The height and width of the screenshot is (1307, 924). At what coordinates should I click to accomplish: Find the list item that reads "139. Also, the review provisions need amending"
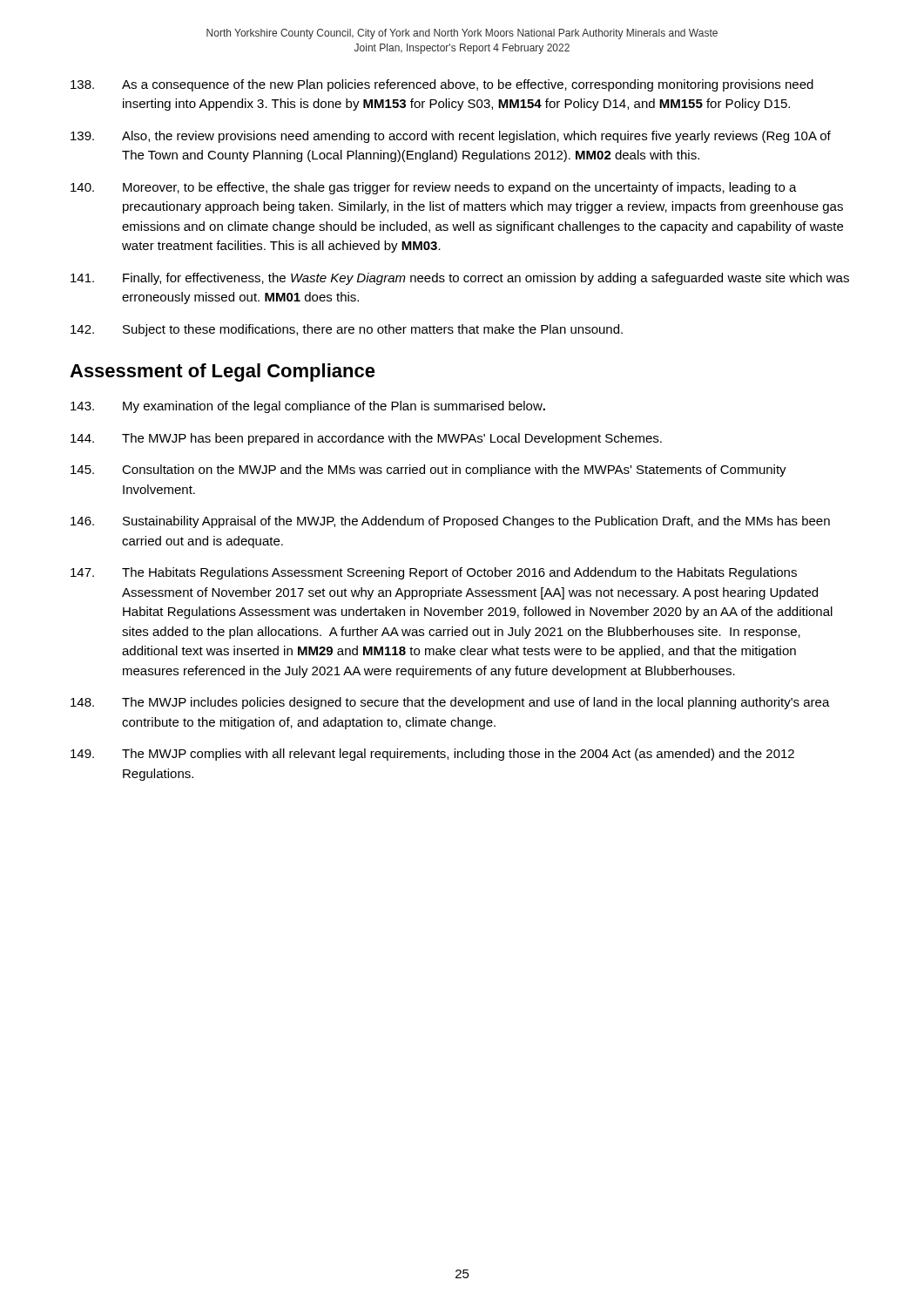[x=462, y=146]
